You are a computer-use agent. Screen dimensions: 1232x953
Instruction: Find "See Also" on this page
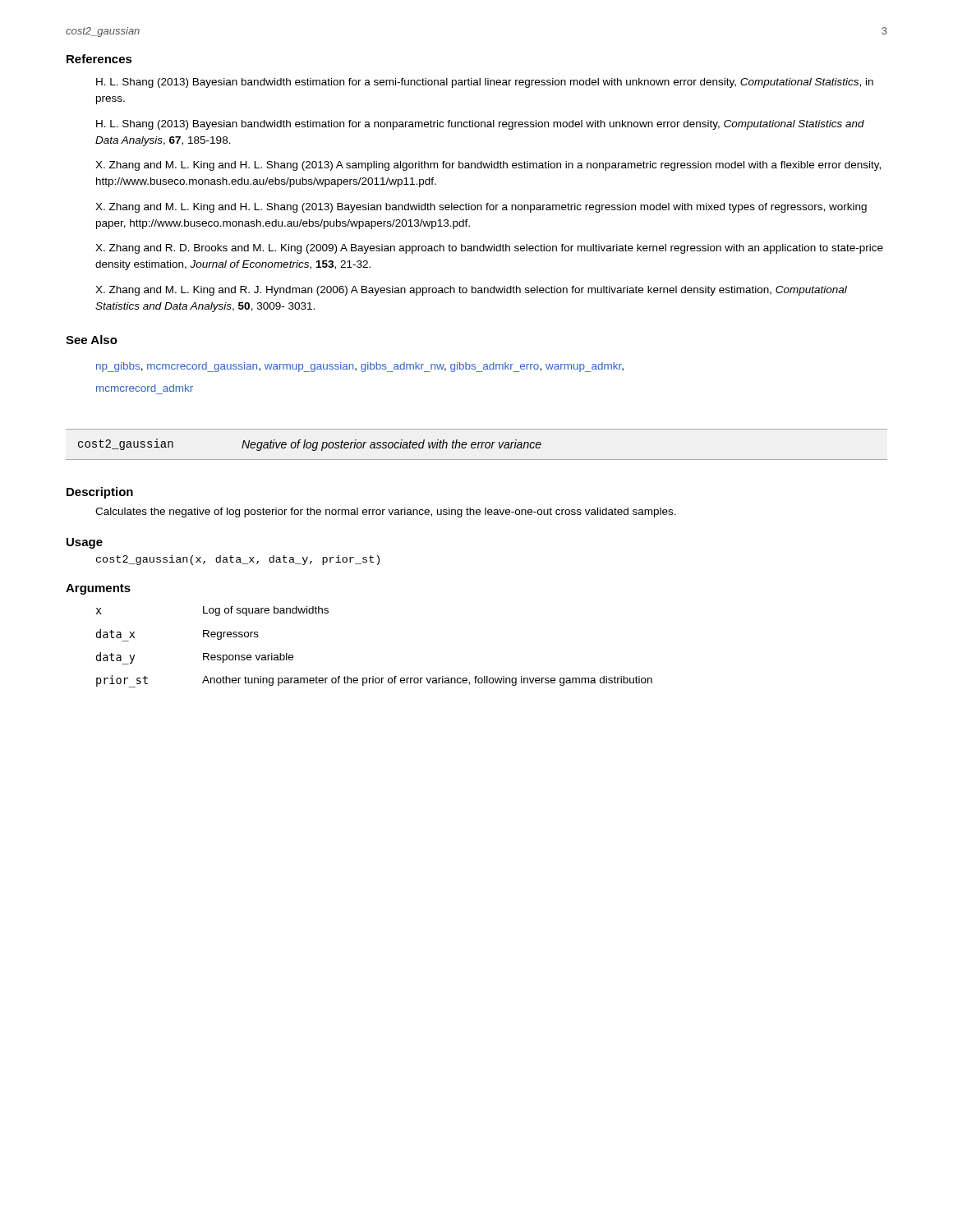click(x=92, y=340)
